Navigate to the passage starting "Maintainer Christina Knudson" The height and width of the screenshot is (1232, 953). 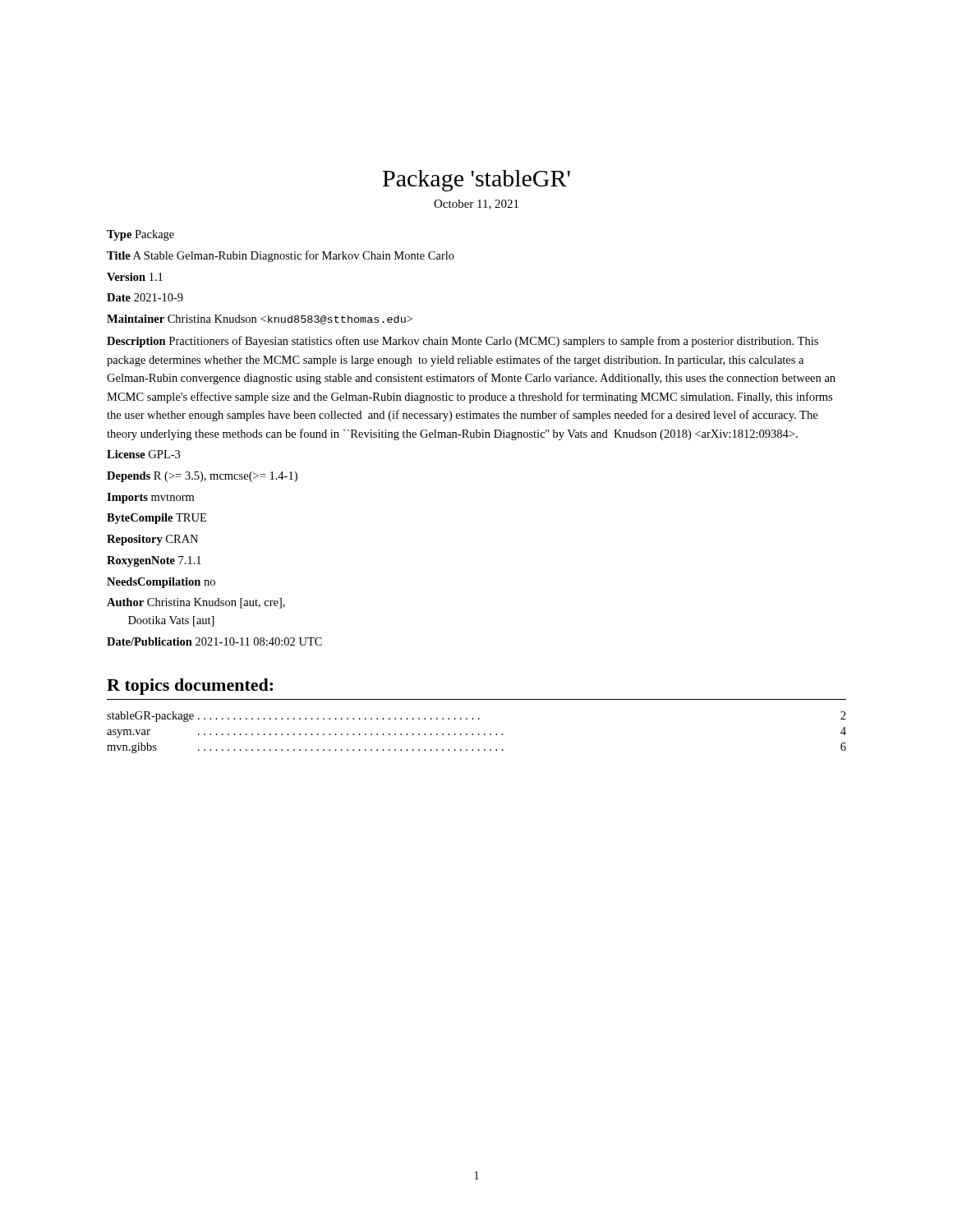260,319
